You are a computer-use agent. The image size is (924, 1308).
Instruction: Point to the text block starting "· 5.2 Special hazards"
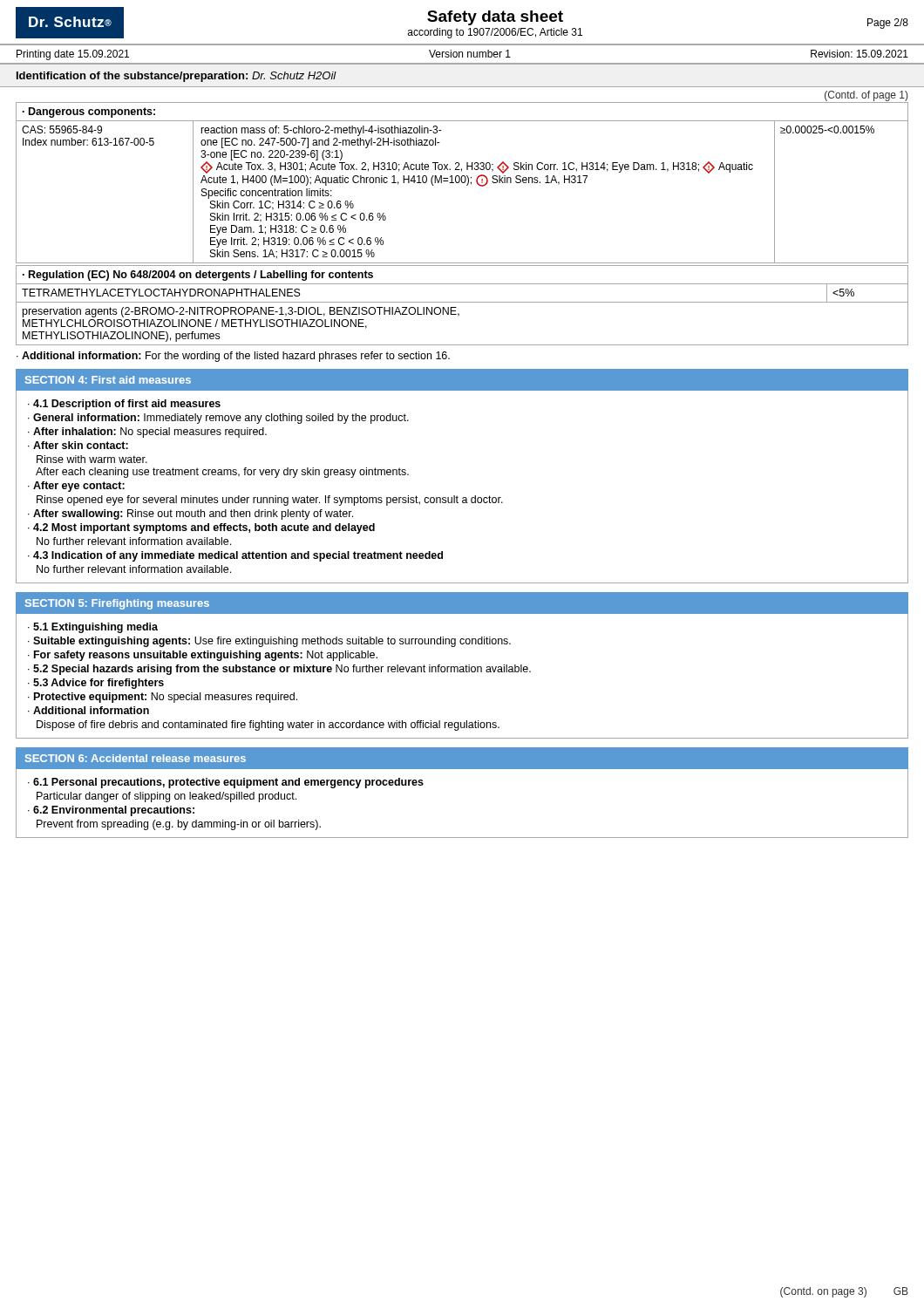click(x=279, y=669)
